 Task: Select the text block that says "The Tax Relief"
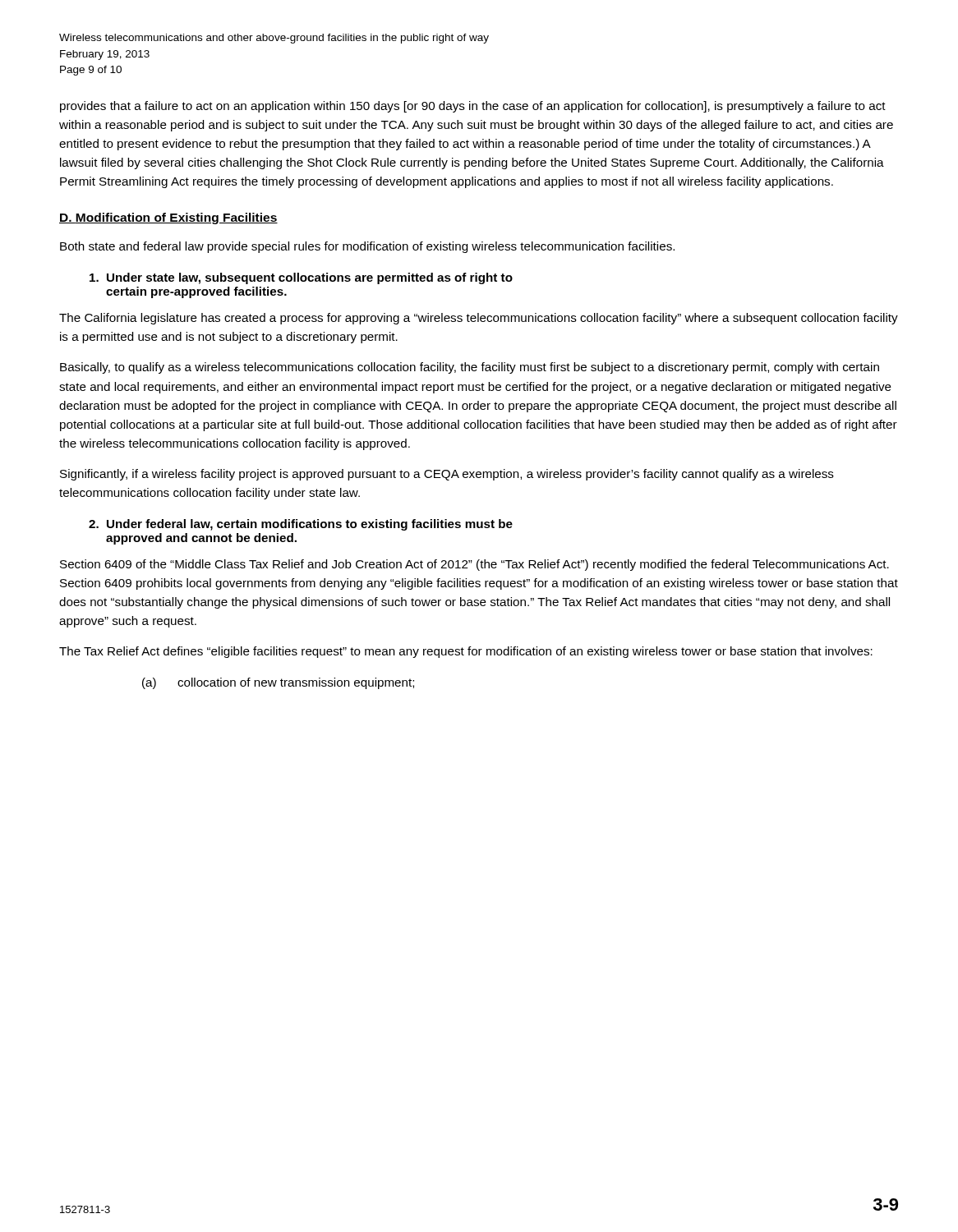466,651
